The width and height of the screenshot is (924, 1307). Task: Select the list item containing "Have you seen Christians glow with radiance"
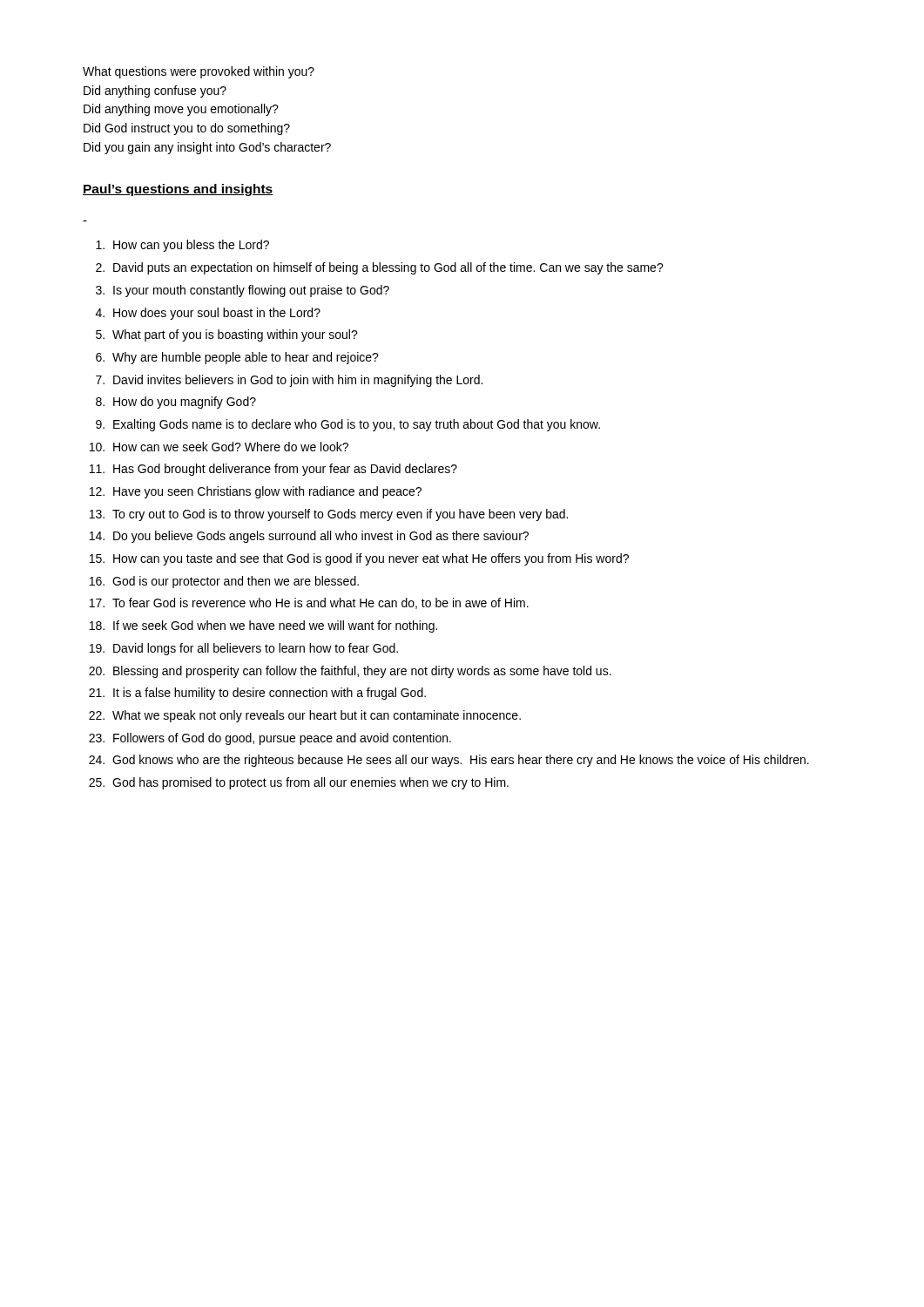coord(267,491)
